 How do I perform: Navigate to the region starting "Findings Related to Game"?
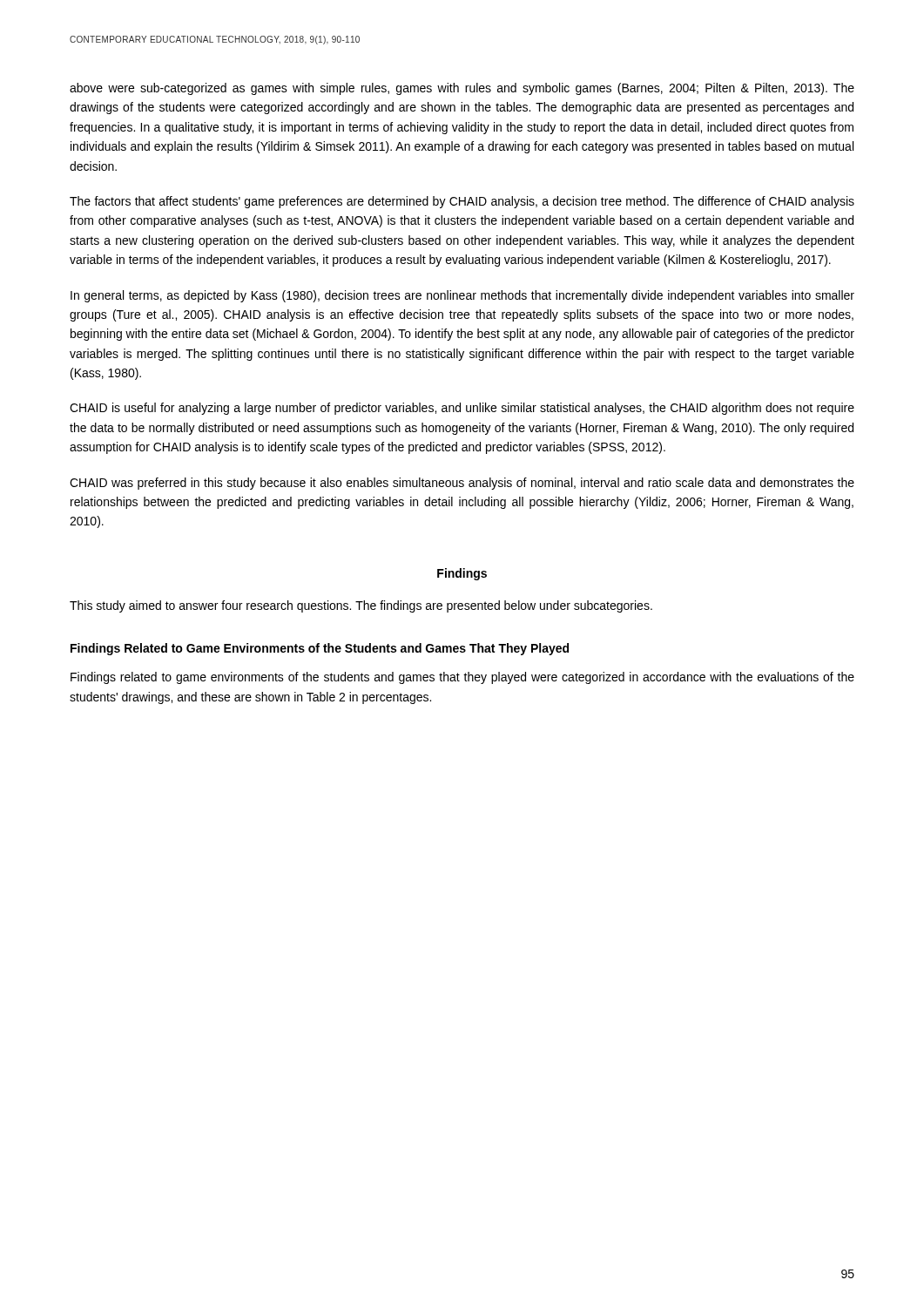click(x=320, y=648)
